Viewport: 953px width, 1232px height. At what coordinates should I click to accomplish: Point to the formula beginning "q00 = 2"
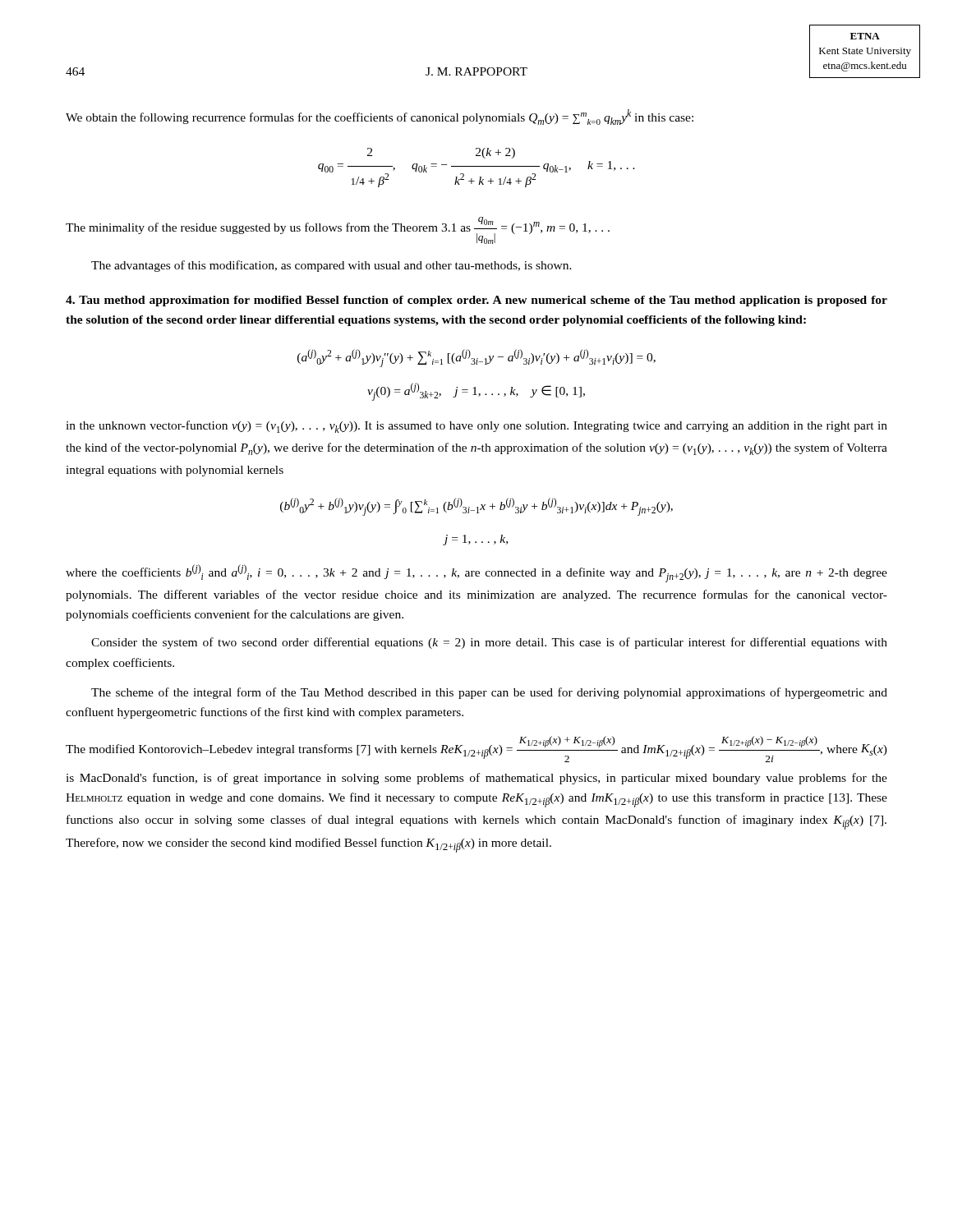click(476, 167)
